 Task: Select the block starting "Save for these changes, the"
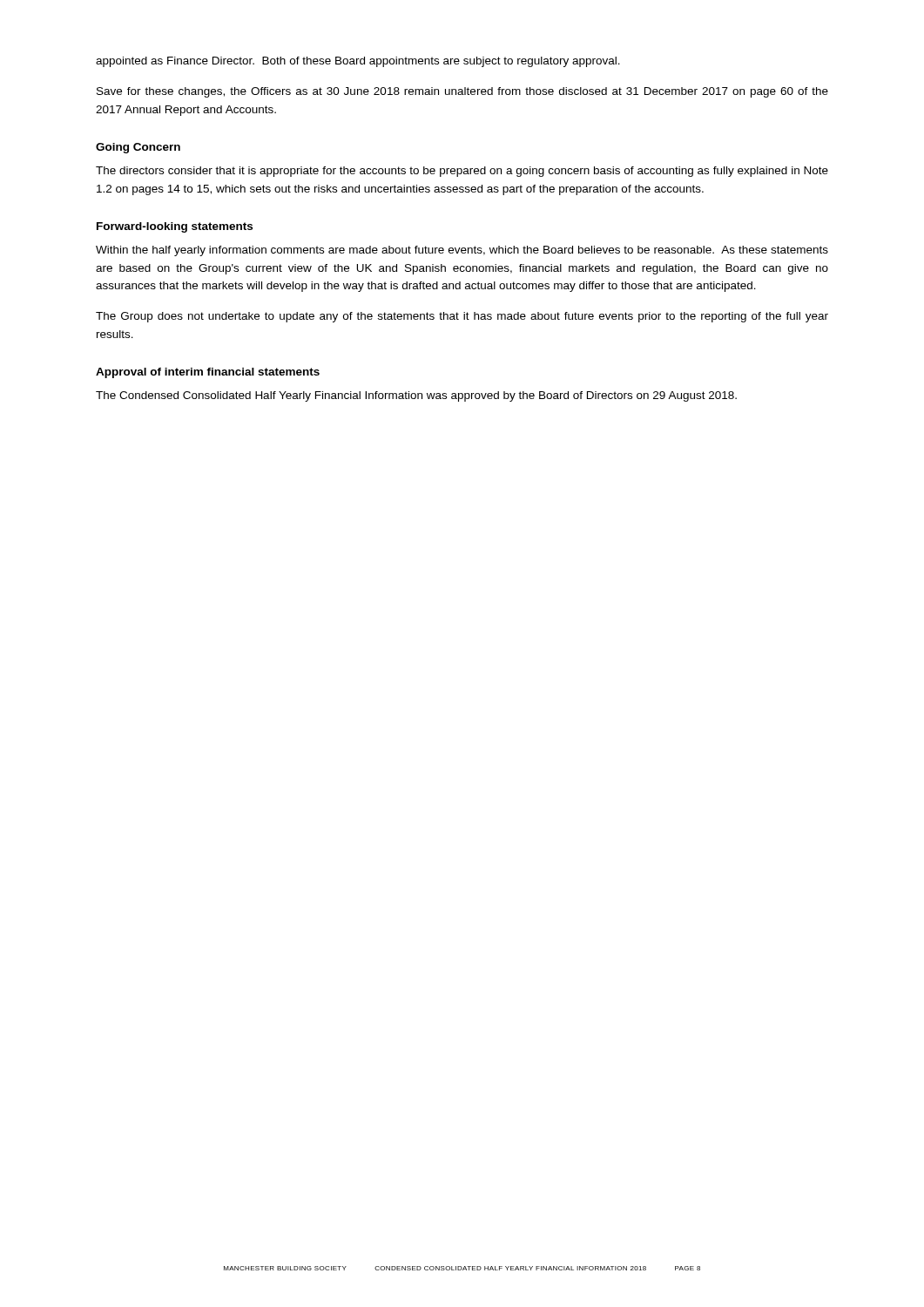pyautogui.click(x=462, y=100)
